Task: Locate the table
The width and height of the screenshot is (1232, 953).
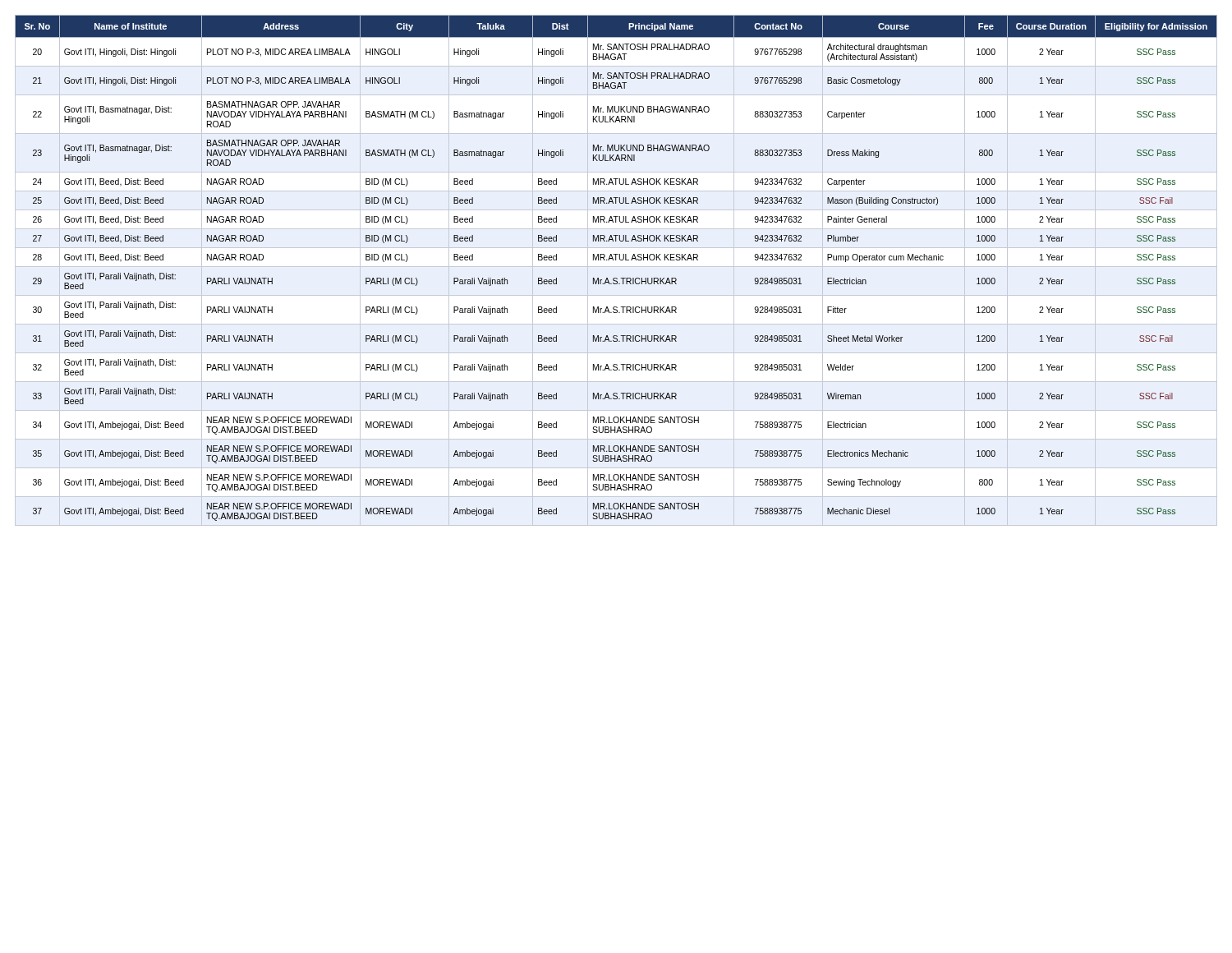Action: (x=616, y=270)
